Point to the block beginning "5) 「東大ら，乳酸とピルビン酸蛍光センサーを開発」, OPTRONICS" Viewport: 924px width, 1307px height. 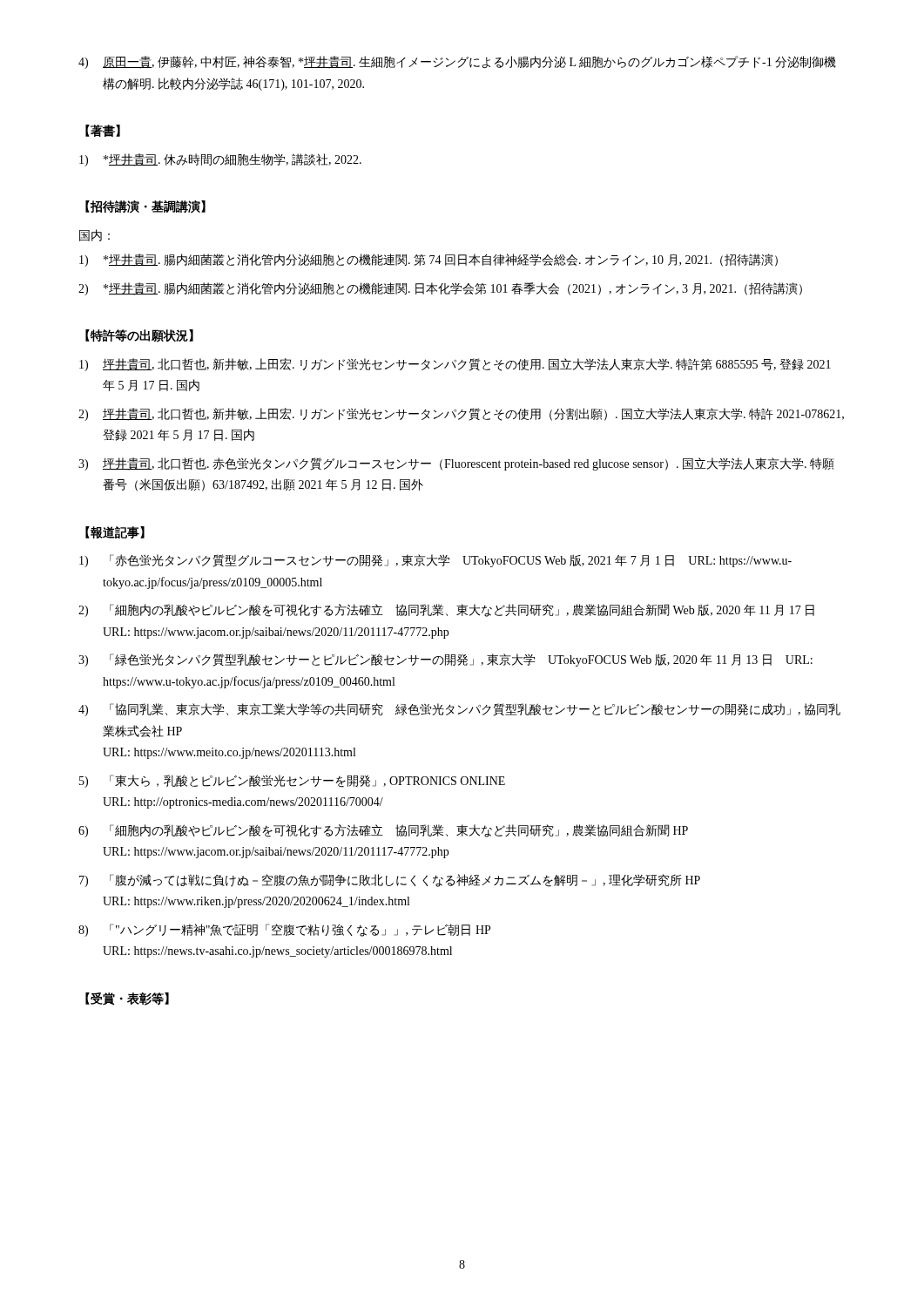tap(462, 792)
